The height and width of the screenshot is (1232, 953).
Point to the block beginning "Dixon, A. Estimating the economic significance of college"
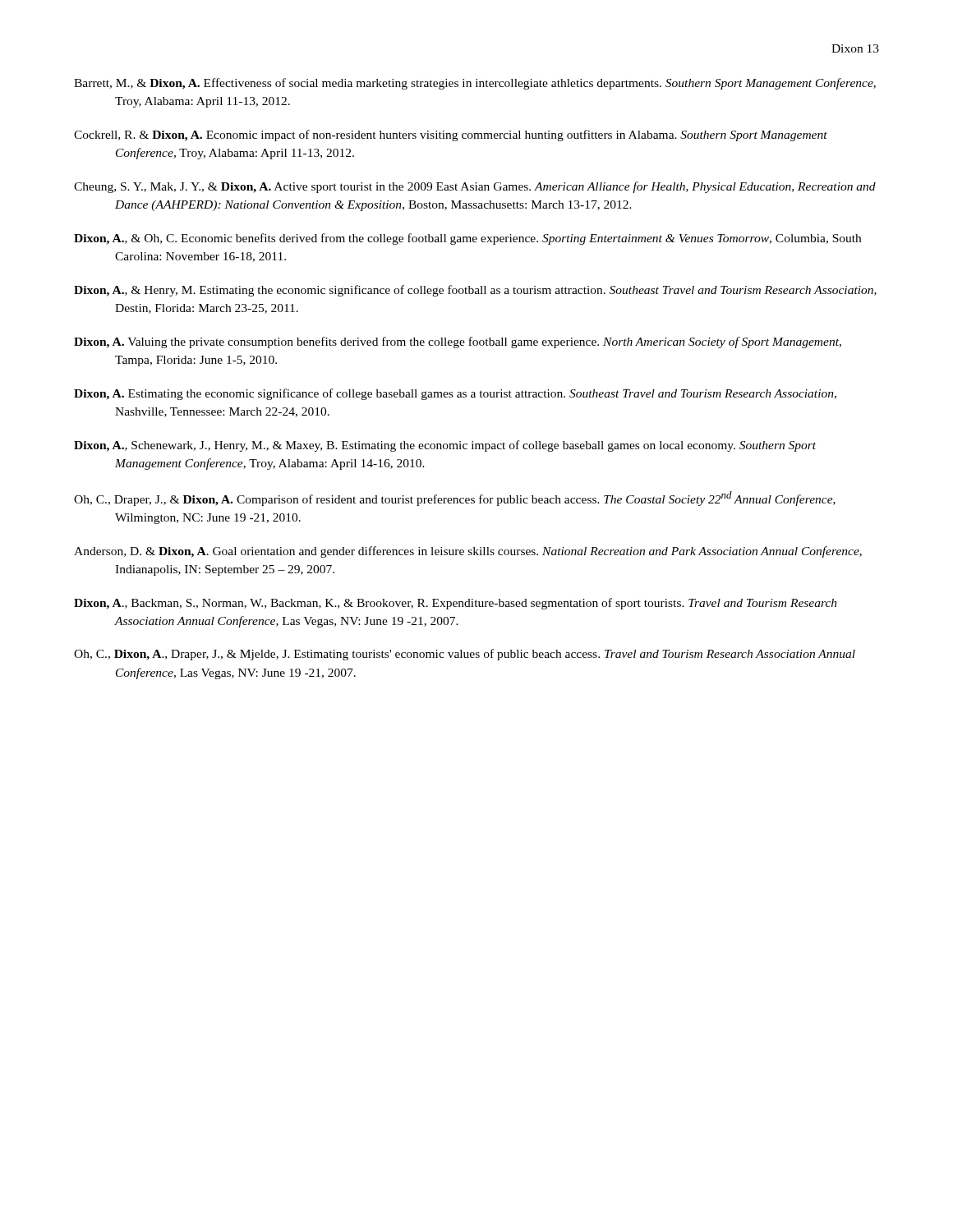click(x=455, y=402)
